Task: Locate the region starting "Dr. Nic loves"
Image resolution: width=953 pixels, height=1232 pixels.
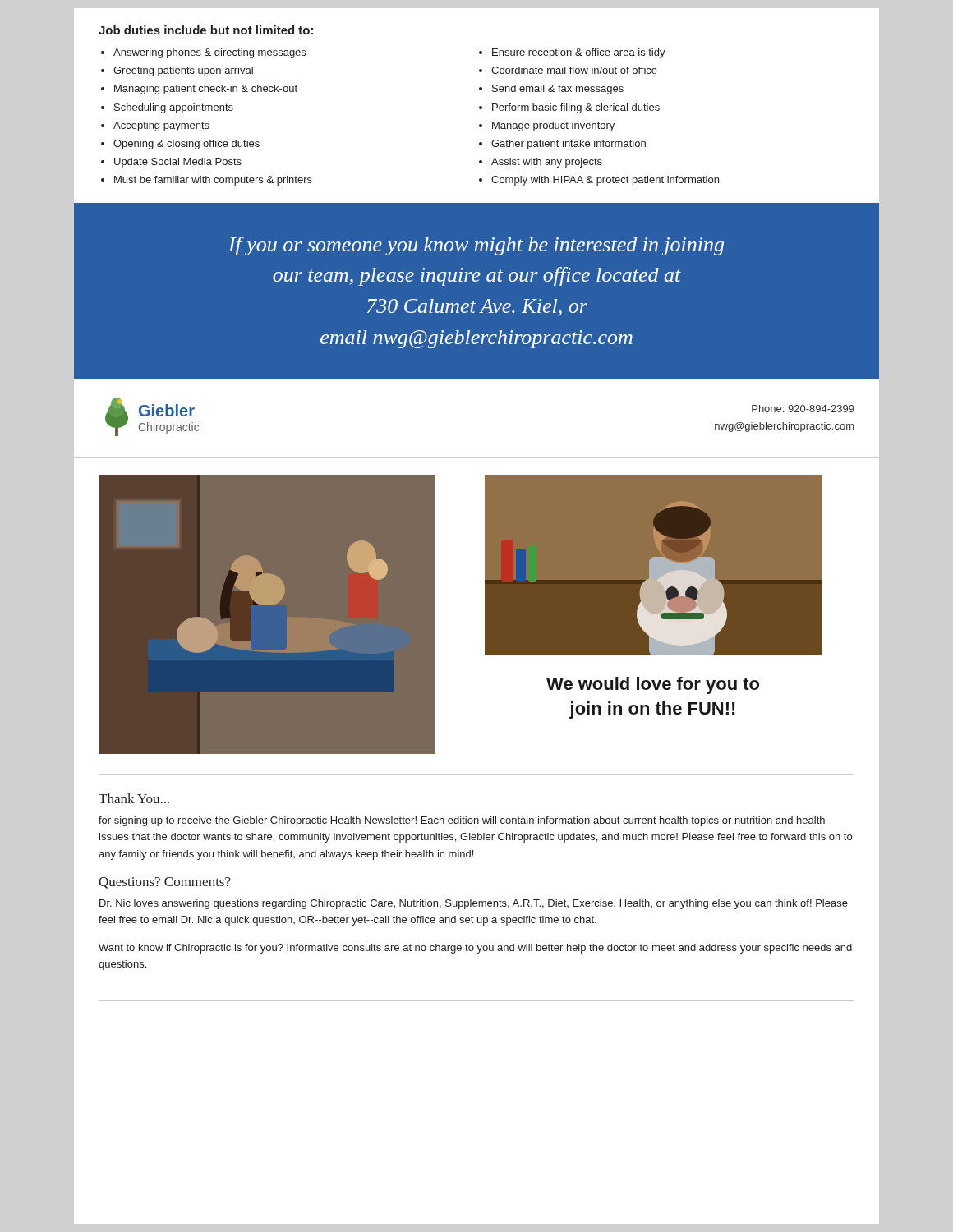Action: pos(473,911)
